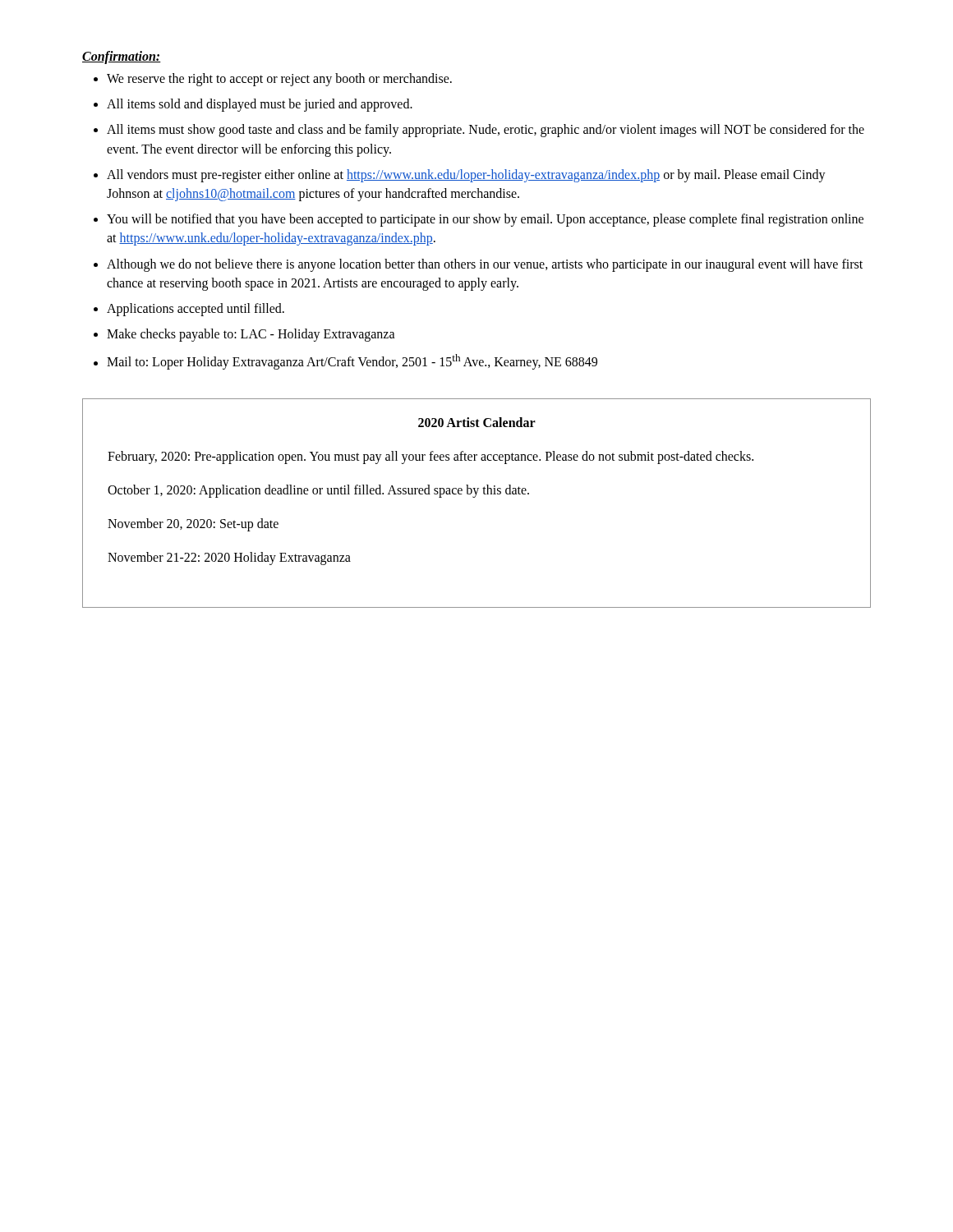Where does it say "November 21-22: 2020 Holiday Extravaganza"?
953x1232 pixels.
229,558
